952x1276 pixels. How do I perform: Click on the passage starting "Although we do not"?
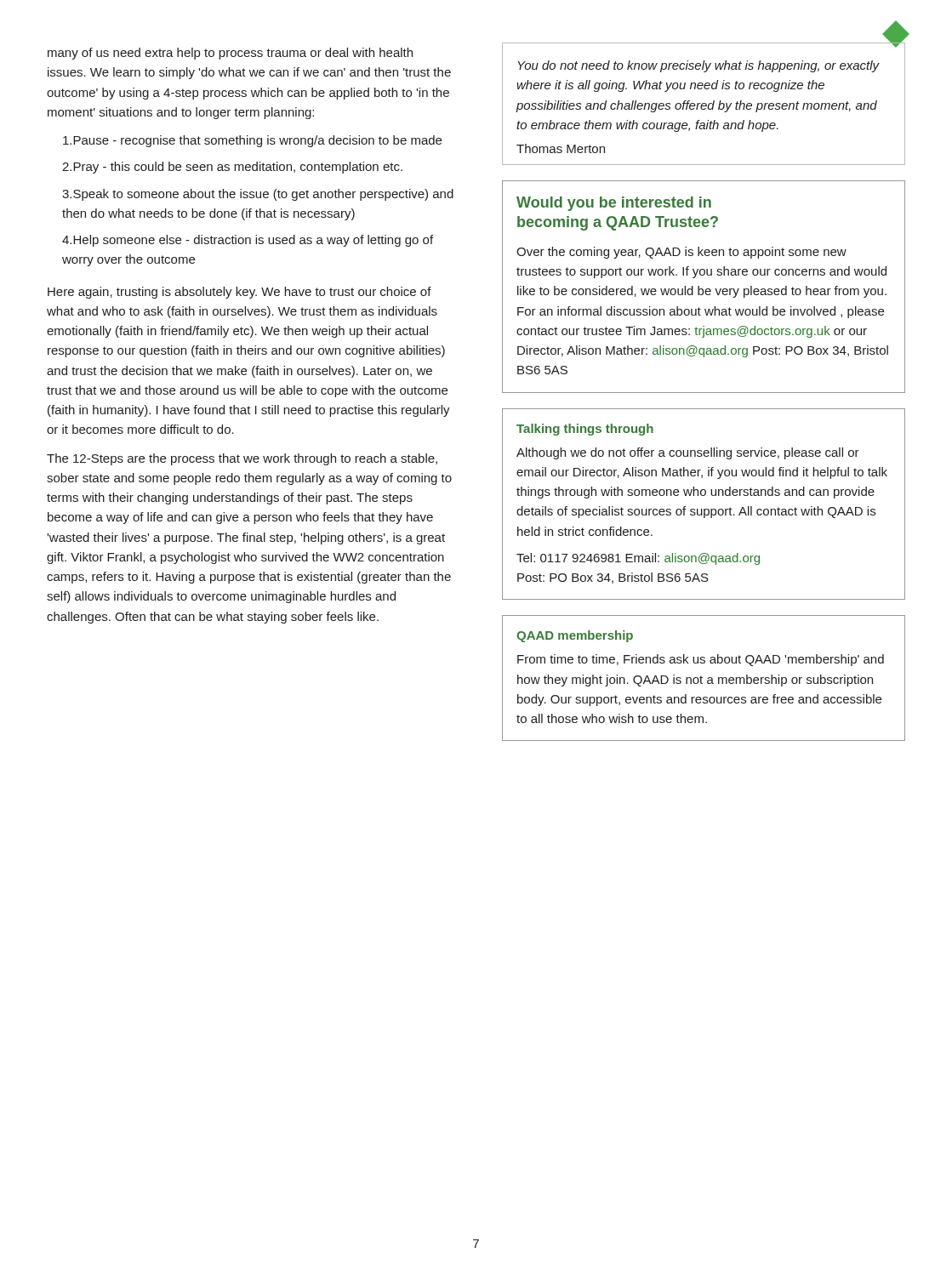[x=702, y=491]
